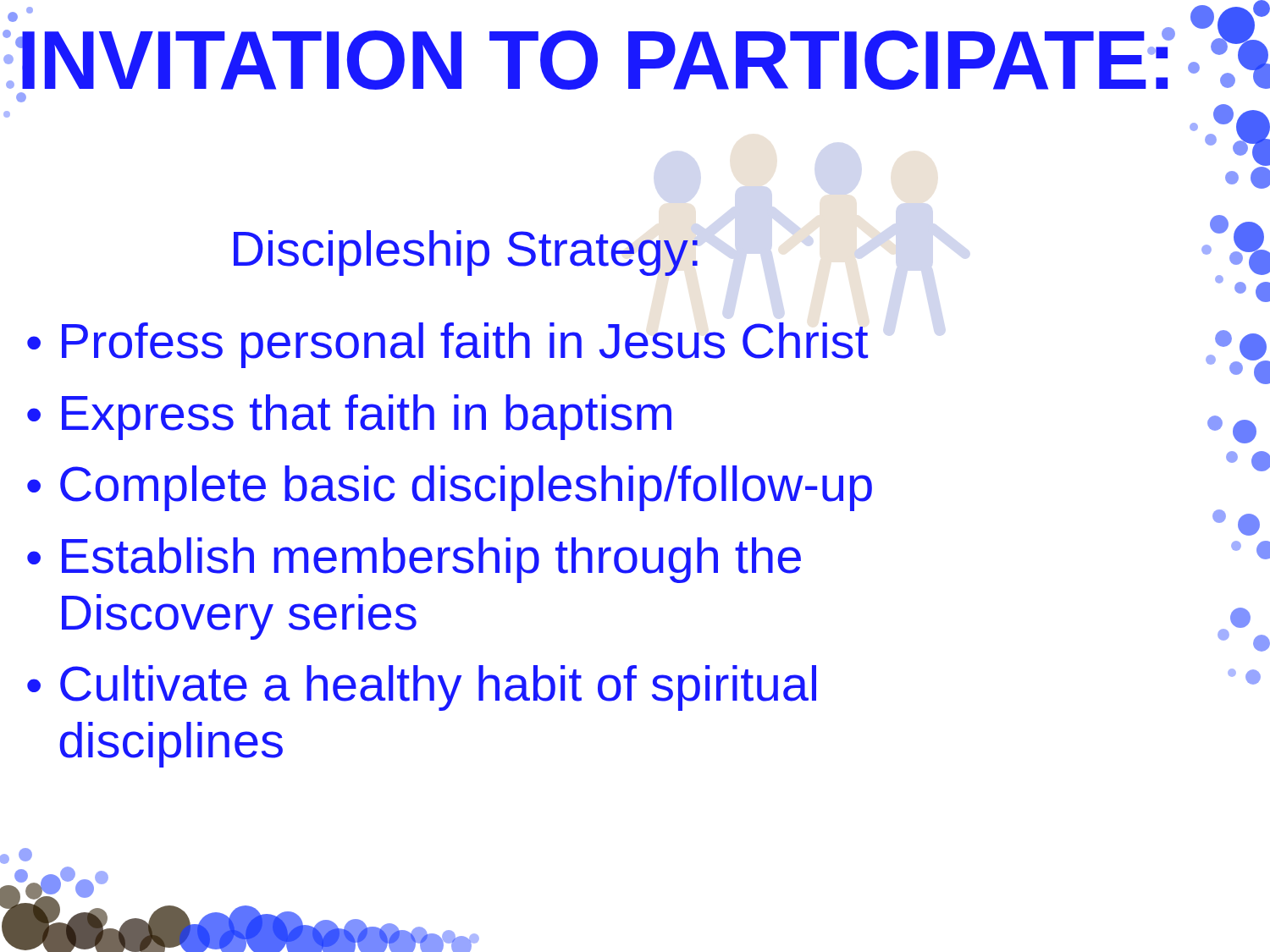
Task: Find "• Profess personal faith in Jesus Christ" on this page
Action: [x=447, y=341]
